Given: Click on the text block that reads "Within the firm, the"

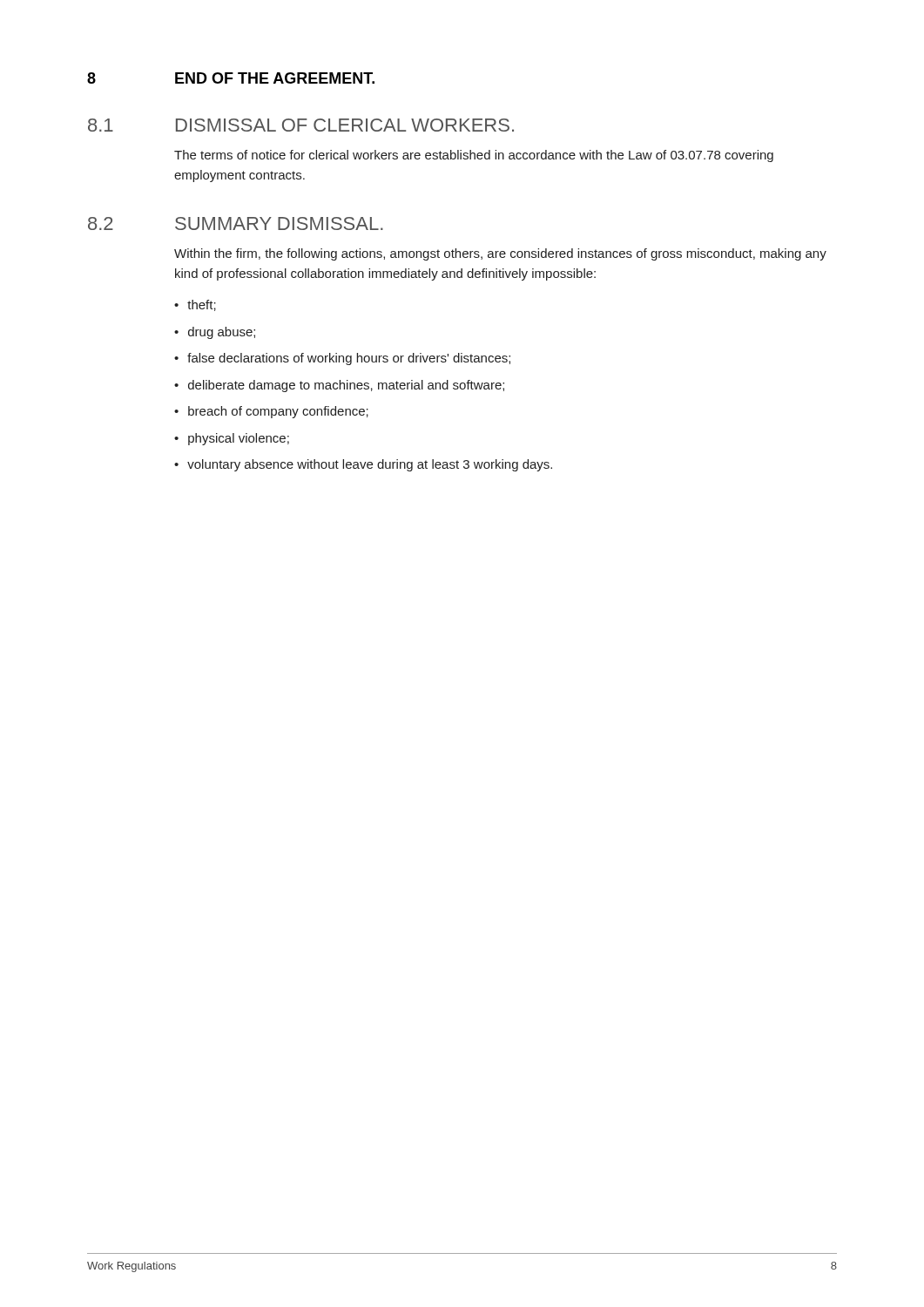Looking at the screenshot, I should tap(500, 263).
